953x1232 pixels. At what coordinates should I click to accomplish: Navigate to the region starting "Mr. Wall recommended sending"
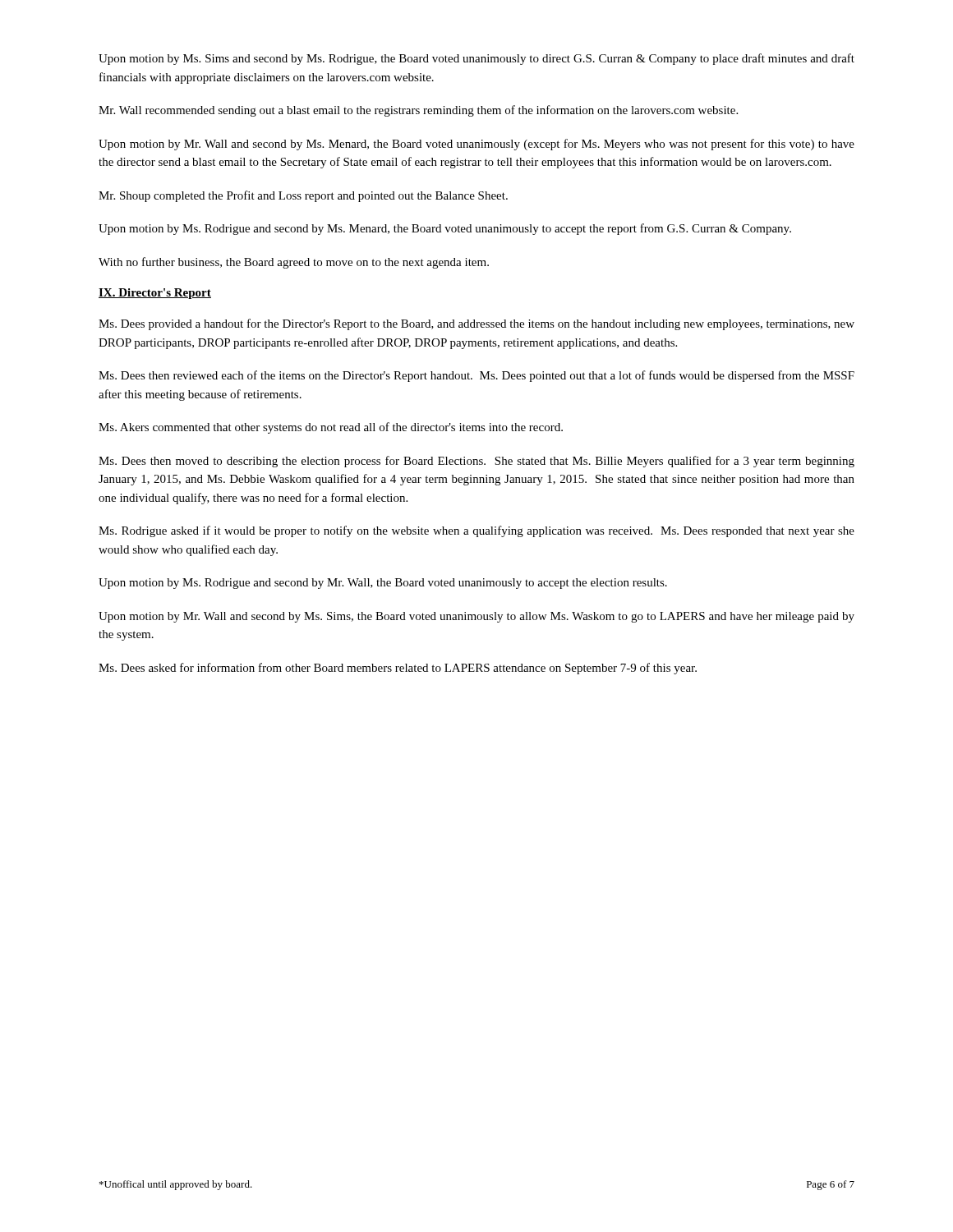point(419,110)
